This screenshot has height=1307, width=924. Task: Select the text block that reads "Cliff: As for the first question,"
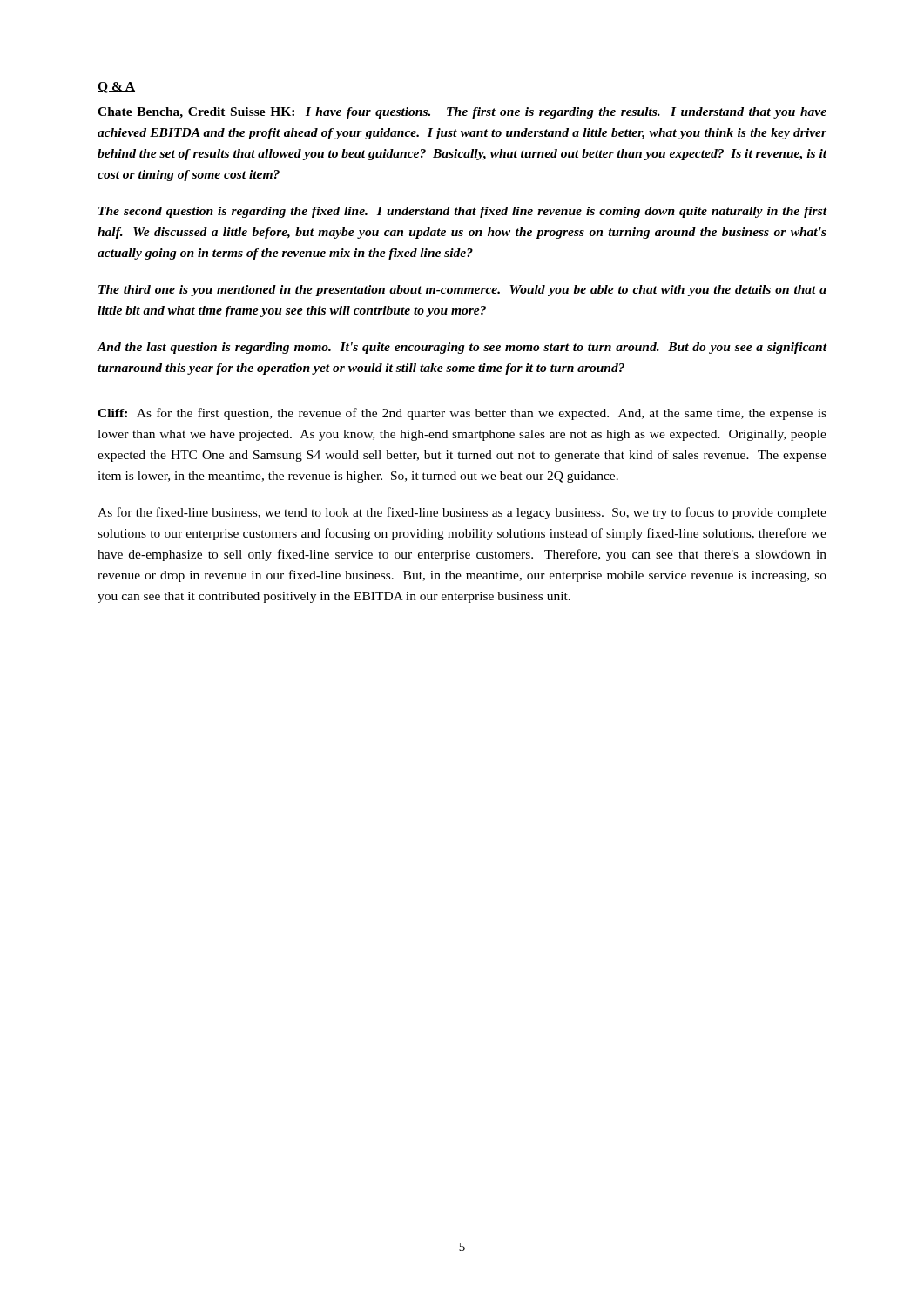[462, 444]
